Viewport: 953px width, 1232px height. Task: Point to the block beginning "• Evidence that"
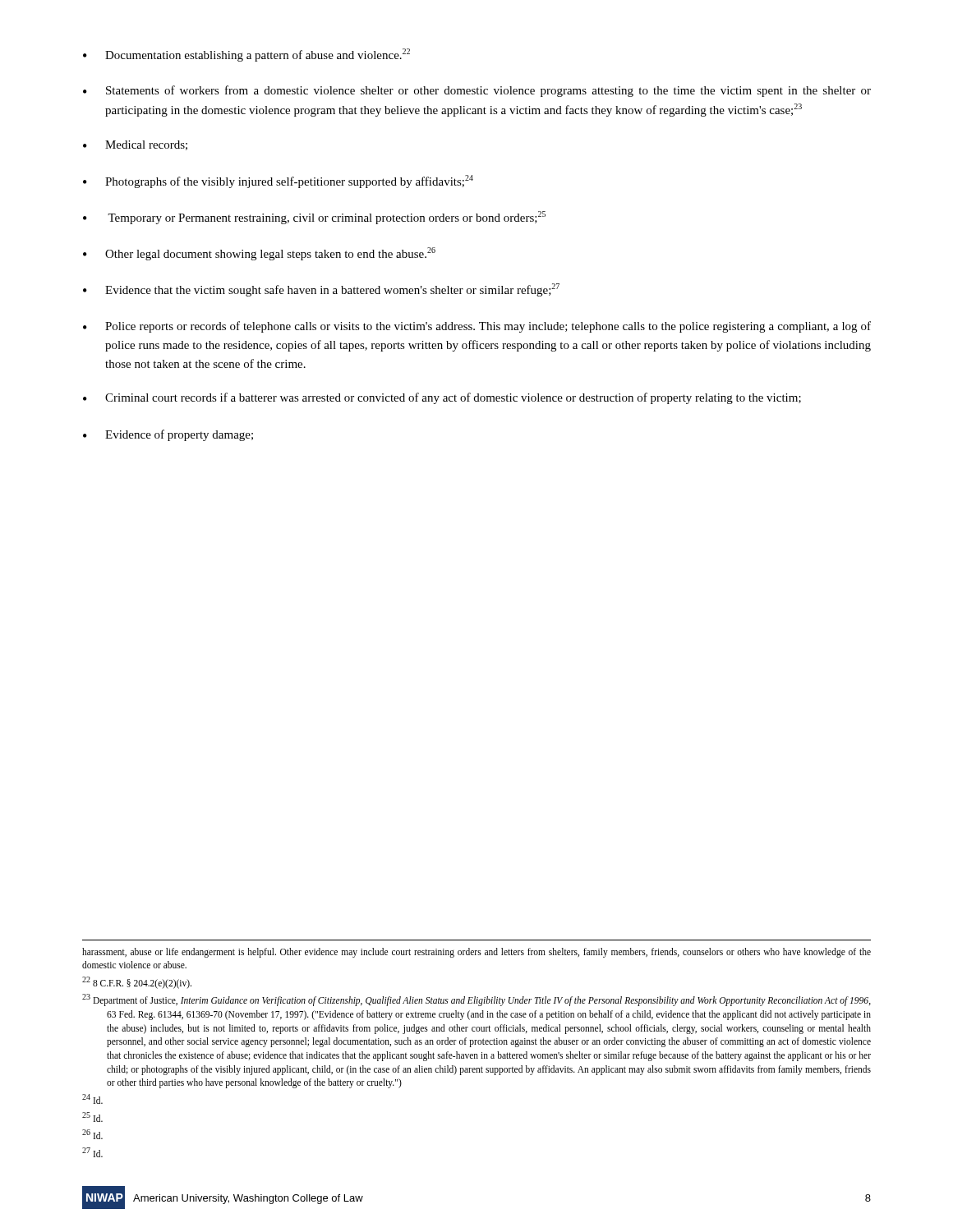(x=476, y=291)
